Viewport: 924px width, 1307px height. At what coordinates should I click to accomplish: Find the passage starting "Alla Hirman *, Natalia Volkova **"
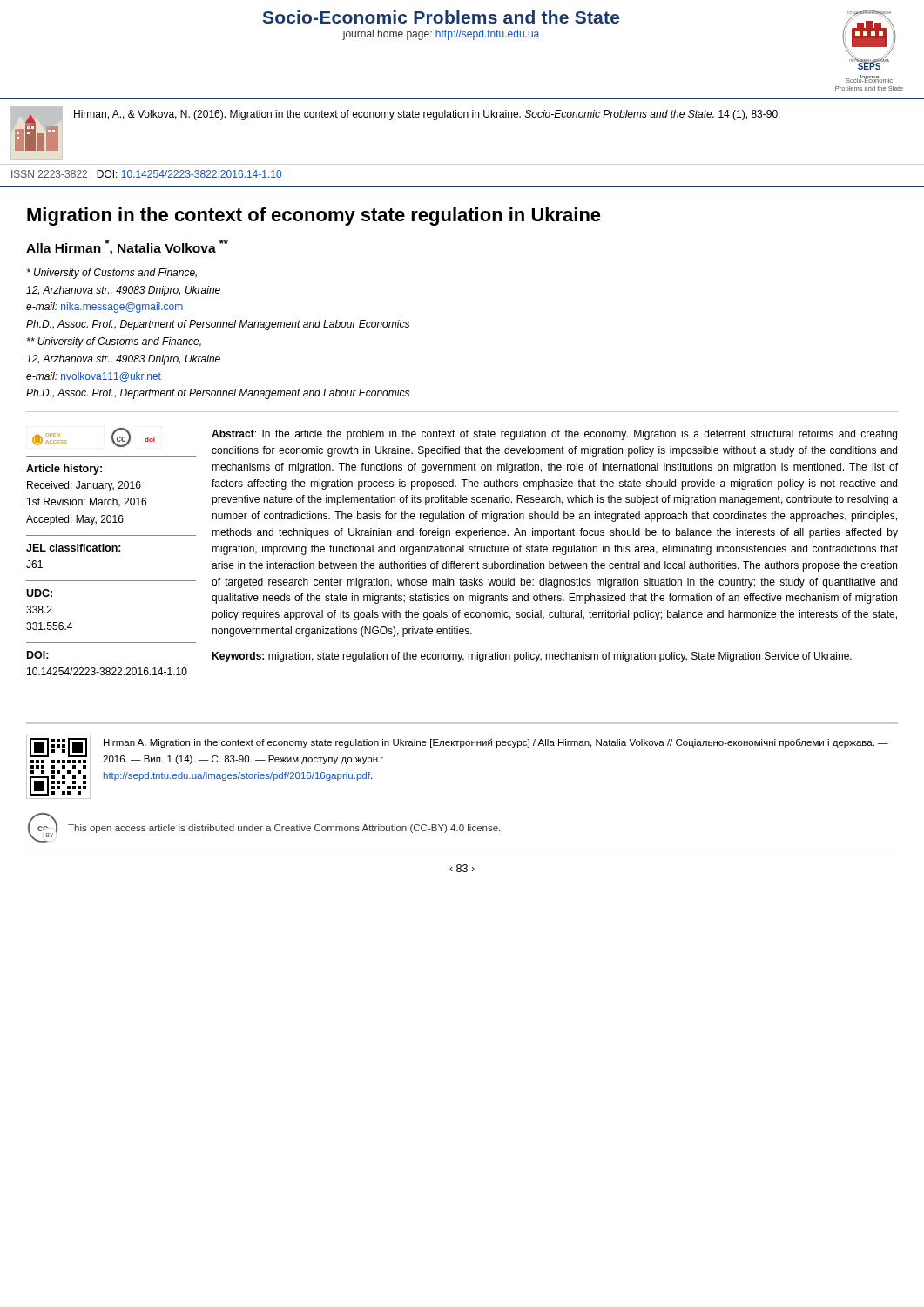pos(127,246)
